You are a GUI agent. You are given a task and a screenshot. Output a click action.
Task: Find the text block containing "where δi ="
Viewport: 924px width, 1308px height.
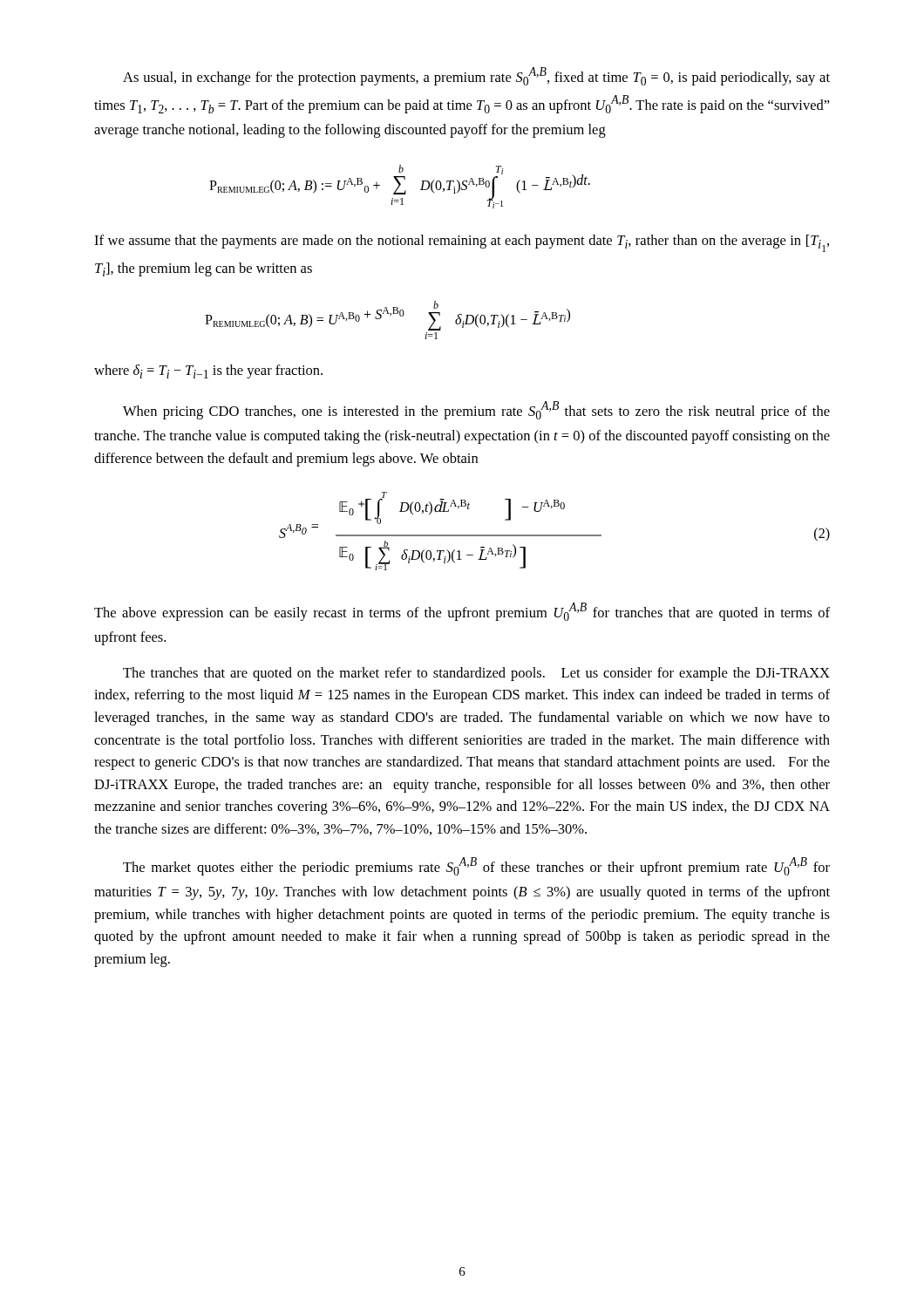click(208, 371)
